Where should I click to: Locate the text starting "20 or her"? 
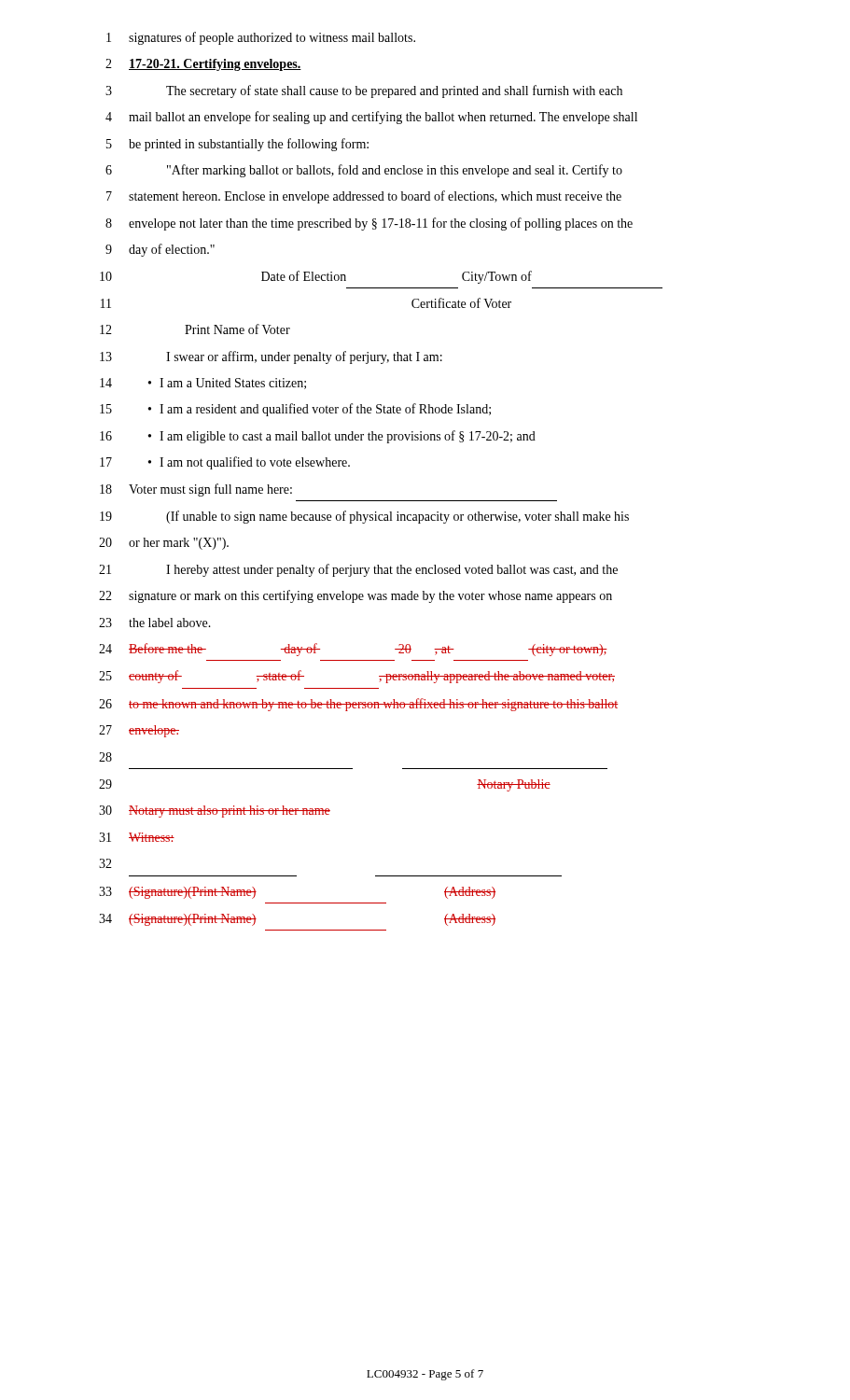(x=164, y=544)
